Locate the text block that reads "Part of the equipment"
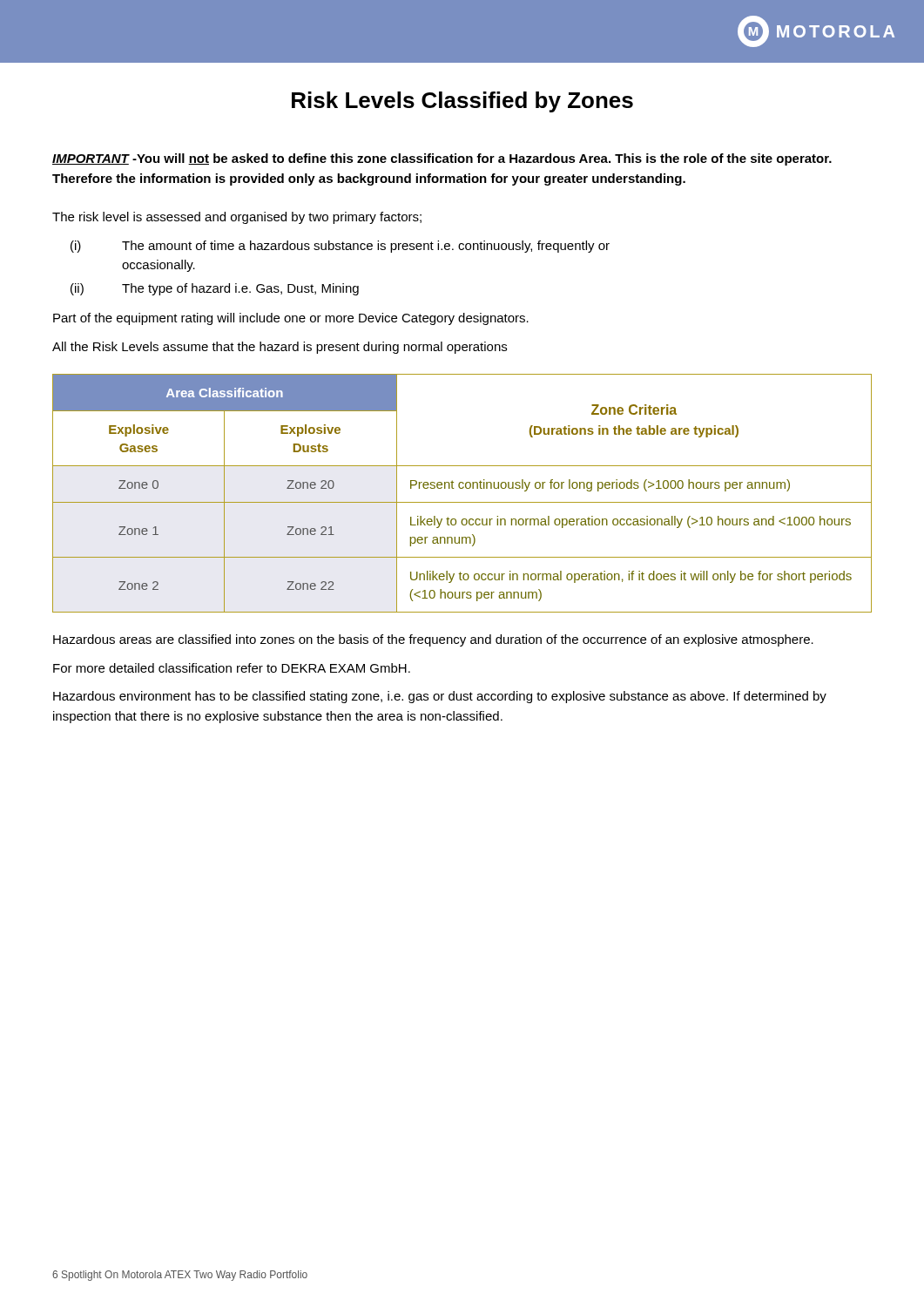The width and height of the screenshot is (924, 1307). pyautogui.click(x=291, y=318)
